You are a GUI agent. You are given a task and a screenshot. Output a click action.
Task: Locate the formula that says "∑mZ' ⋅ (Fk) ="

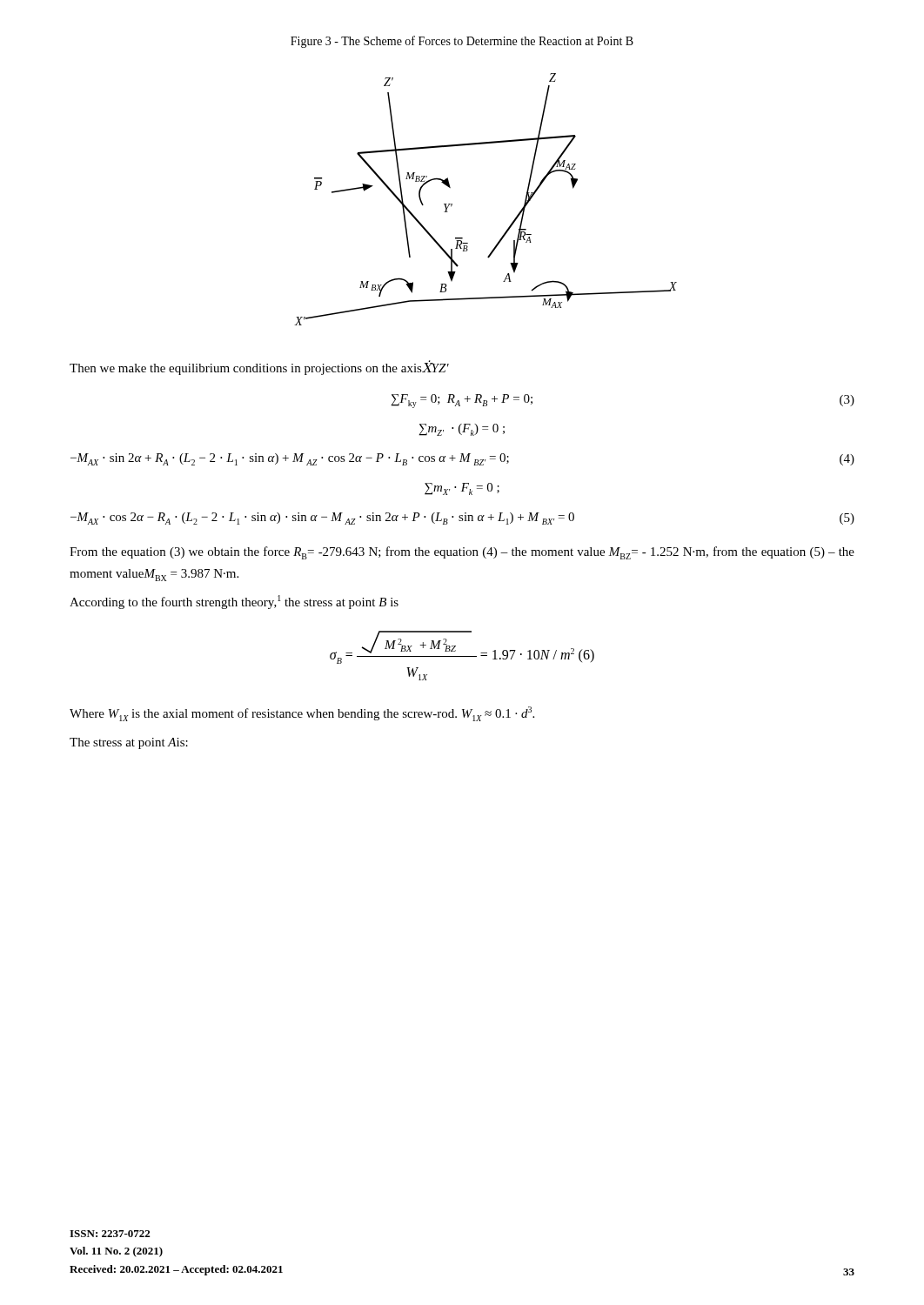click(x=462, y=430)
